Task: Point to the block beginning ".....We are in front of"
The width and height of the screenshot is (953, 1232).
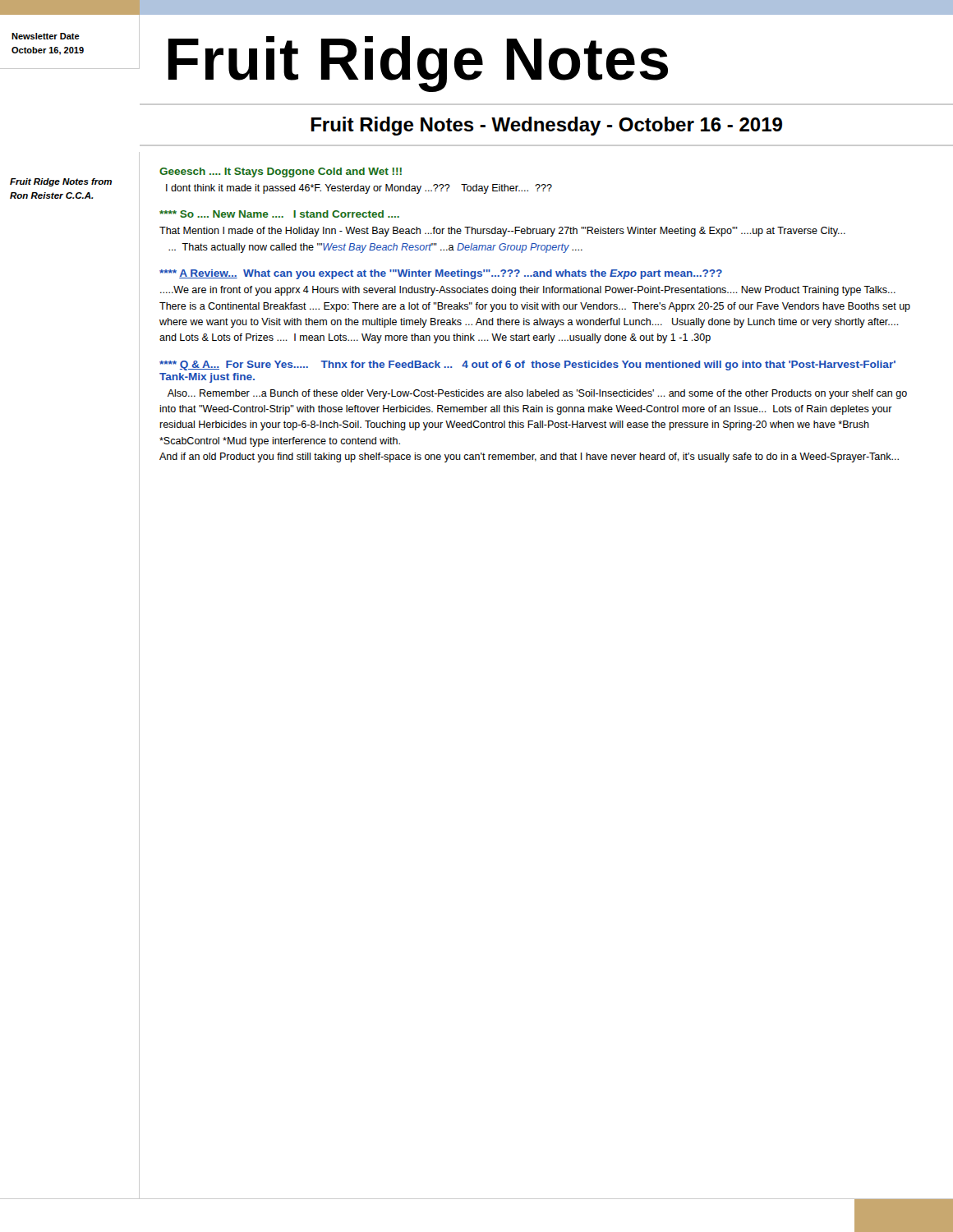Action: click(538, 314)
